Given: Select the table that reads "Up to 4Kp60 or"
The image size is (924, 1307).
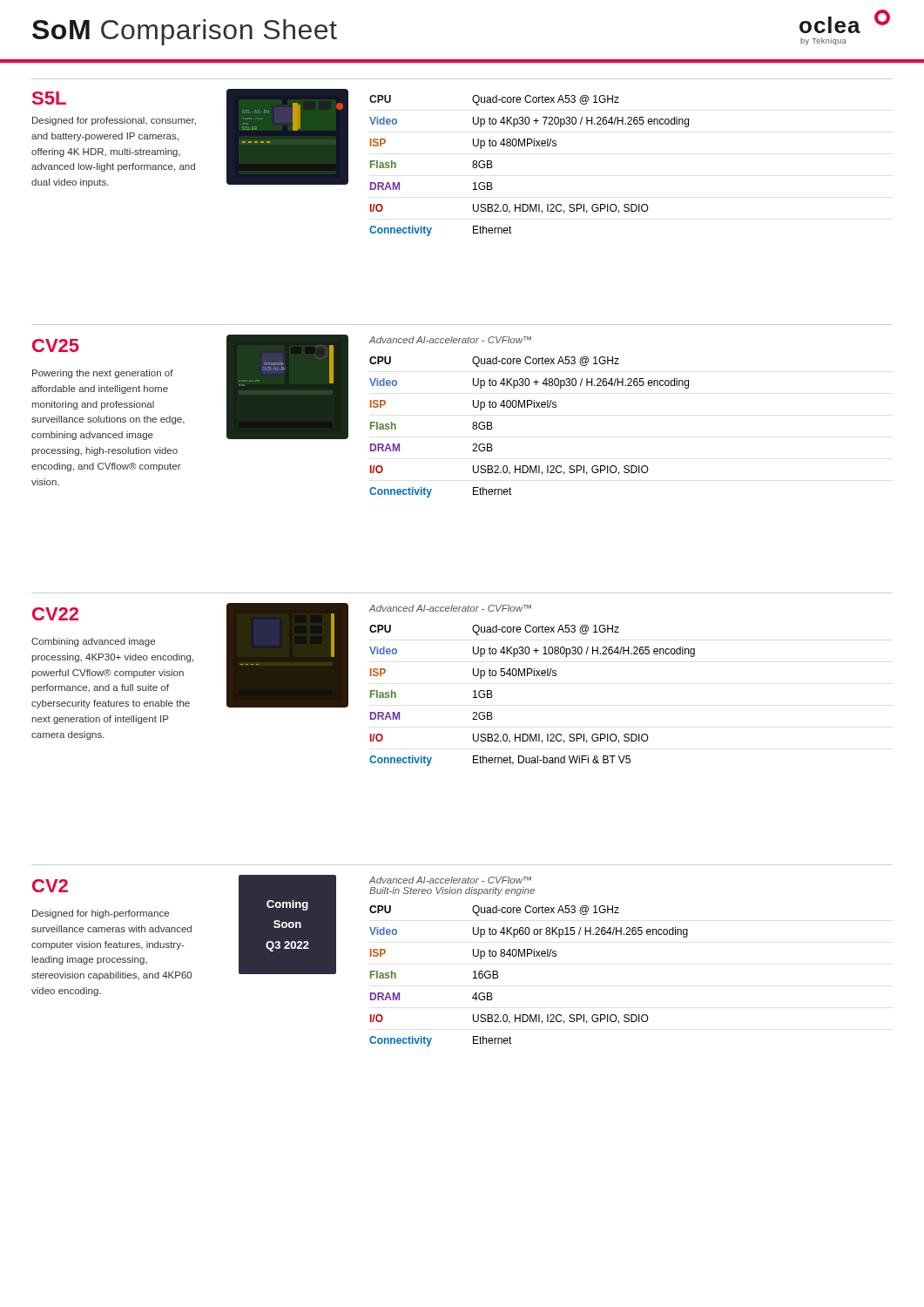Looking at the screenshot, I should tap(631, 975).
